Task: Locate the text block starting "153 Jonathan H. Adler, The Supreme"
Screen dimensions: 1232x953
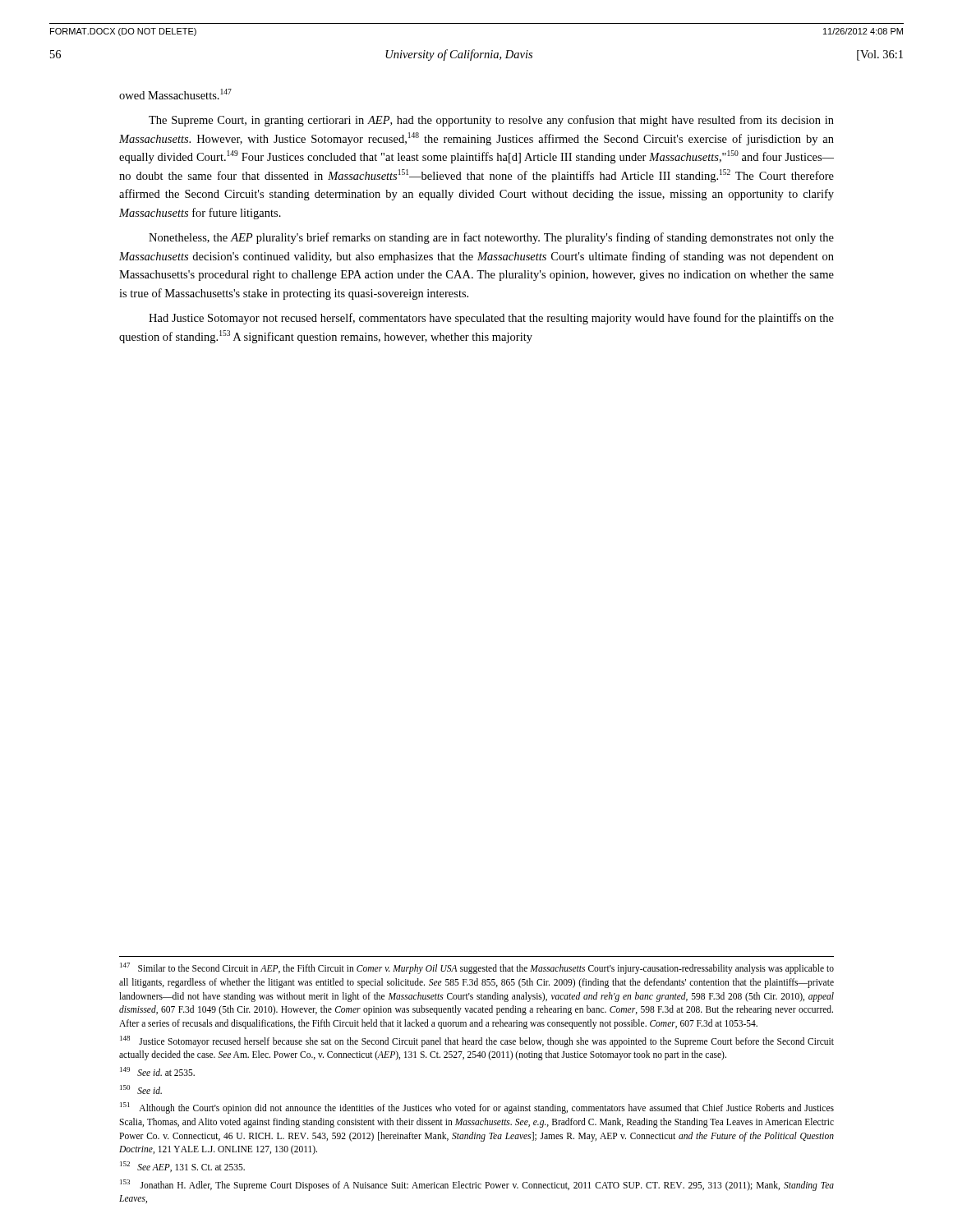Action: coord(476,1191)
